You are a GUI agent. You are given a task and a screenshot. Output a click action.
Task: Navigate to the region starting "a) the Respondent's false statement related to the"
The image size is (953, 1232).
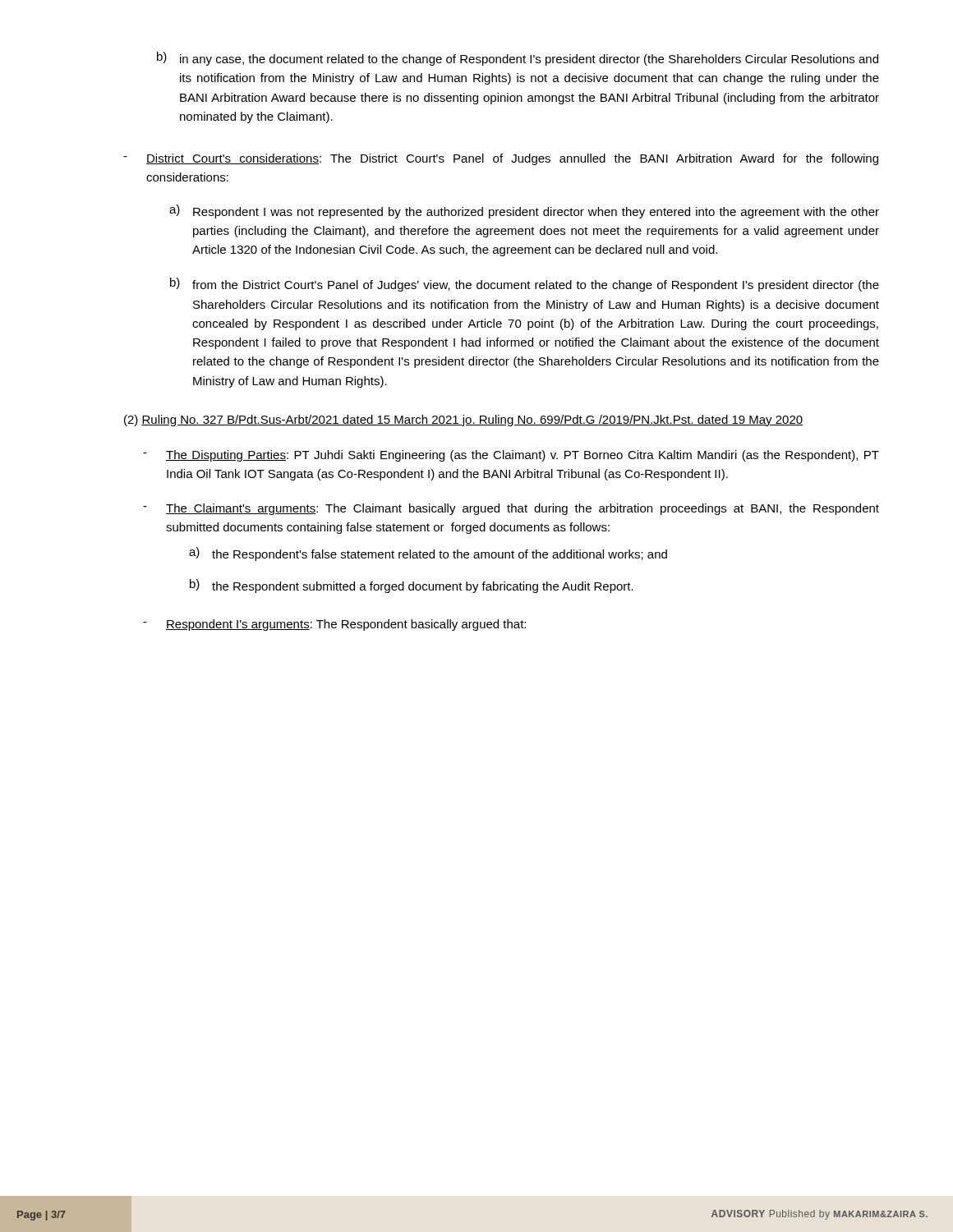(x=534, y=554)
